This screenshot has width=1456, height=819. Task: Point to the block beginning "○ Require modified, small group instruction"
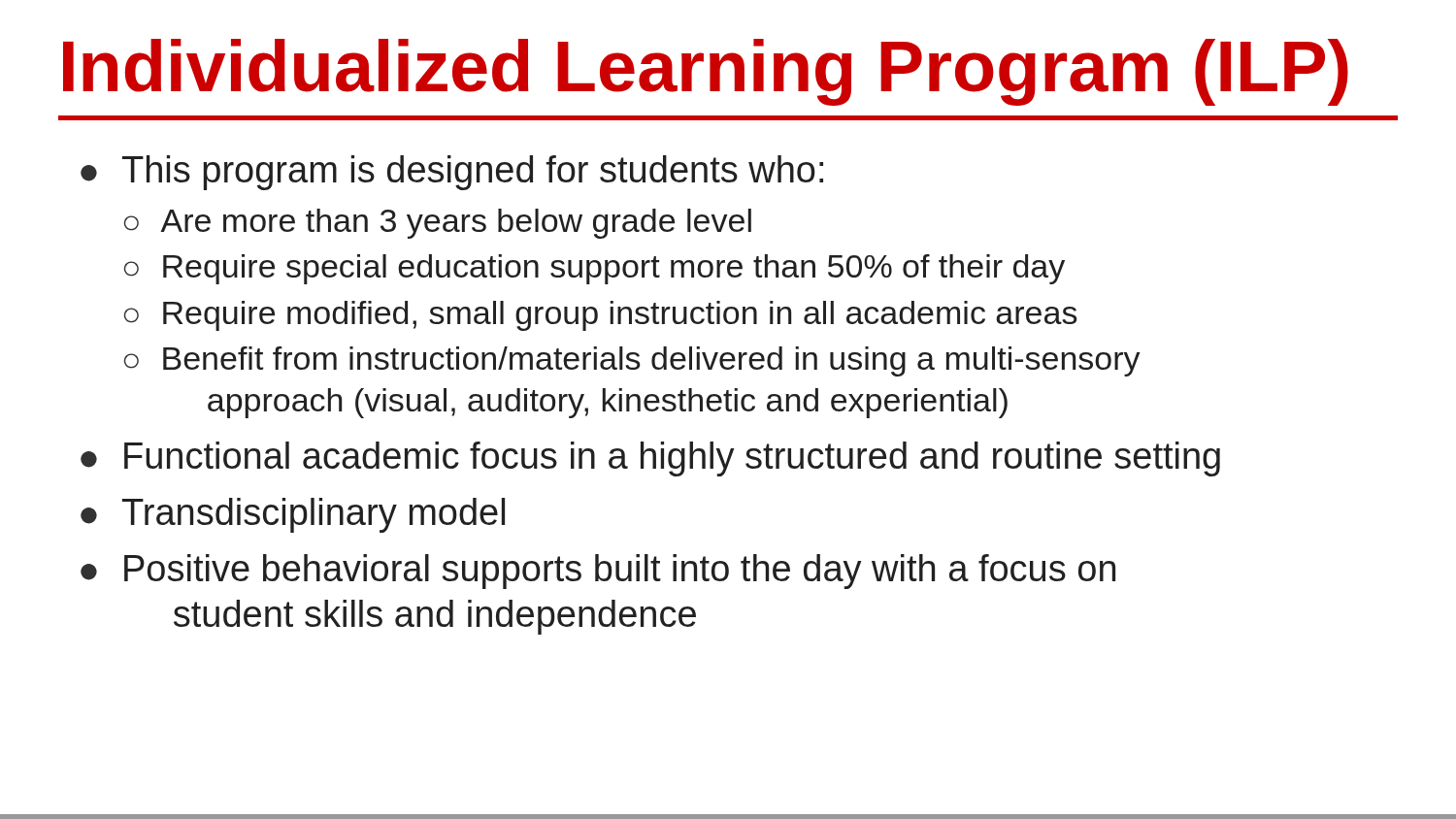600,313
